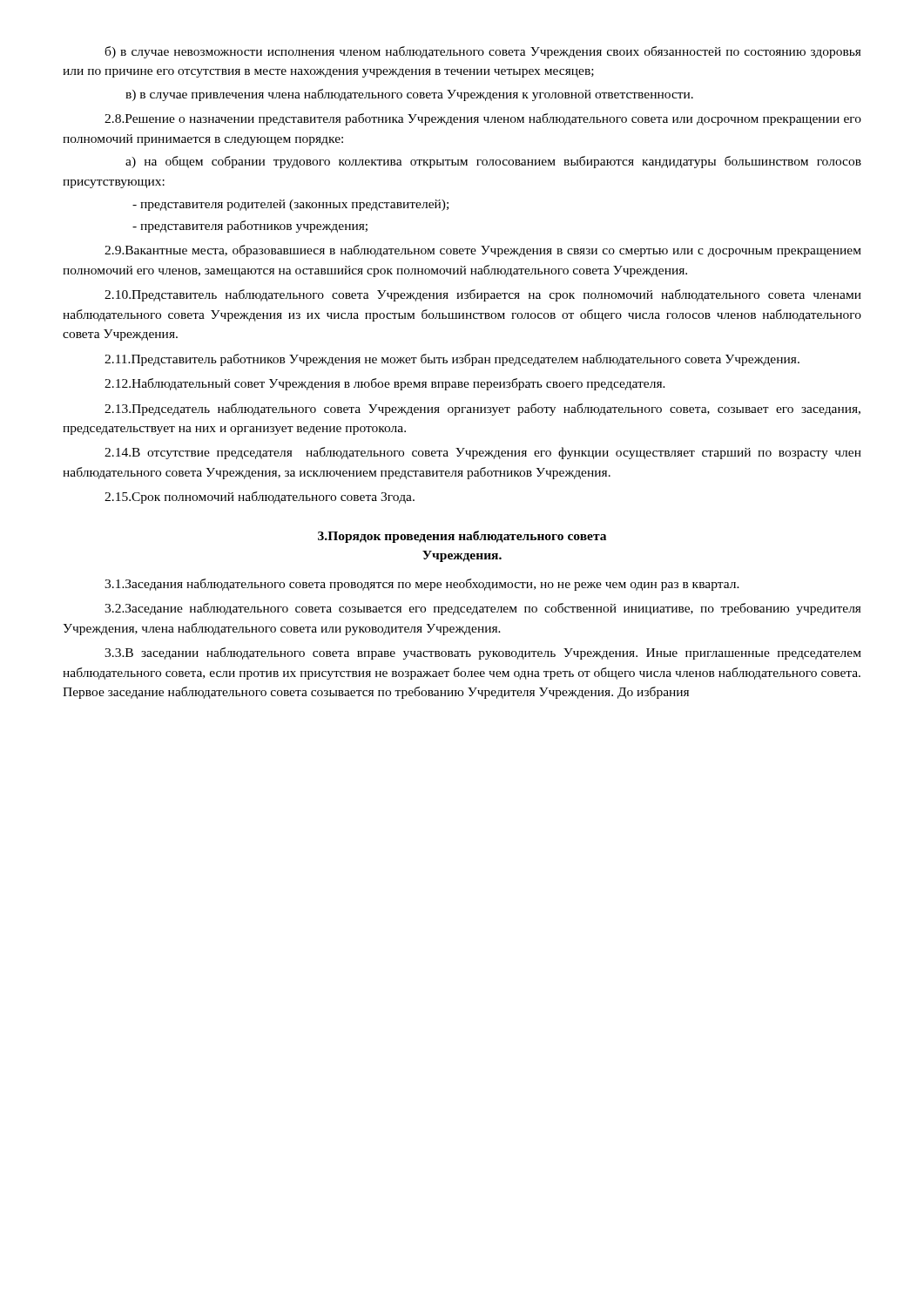The width and height of the screenshot is (924, 1307).
Task: Point to the block beginning "10.Представитель наблюдательного совета Учреждения избирается"
Action: [x=462, y=314]
